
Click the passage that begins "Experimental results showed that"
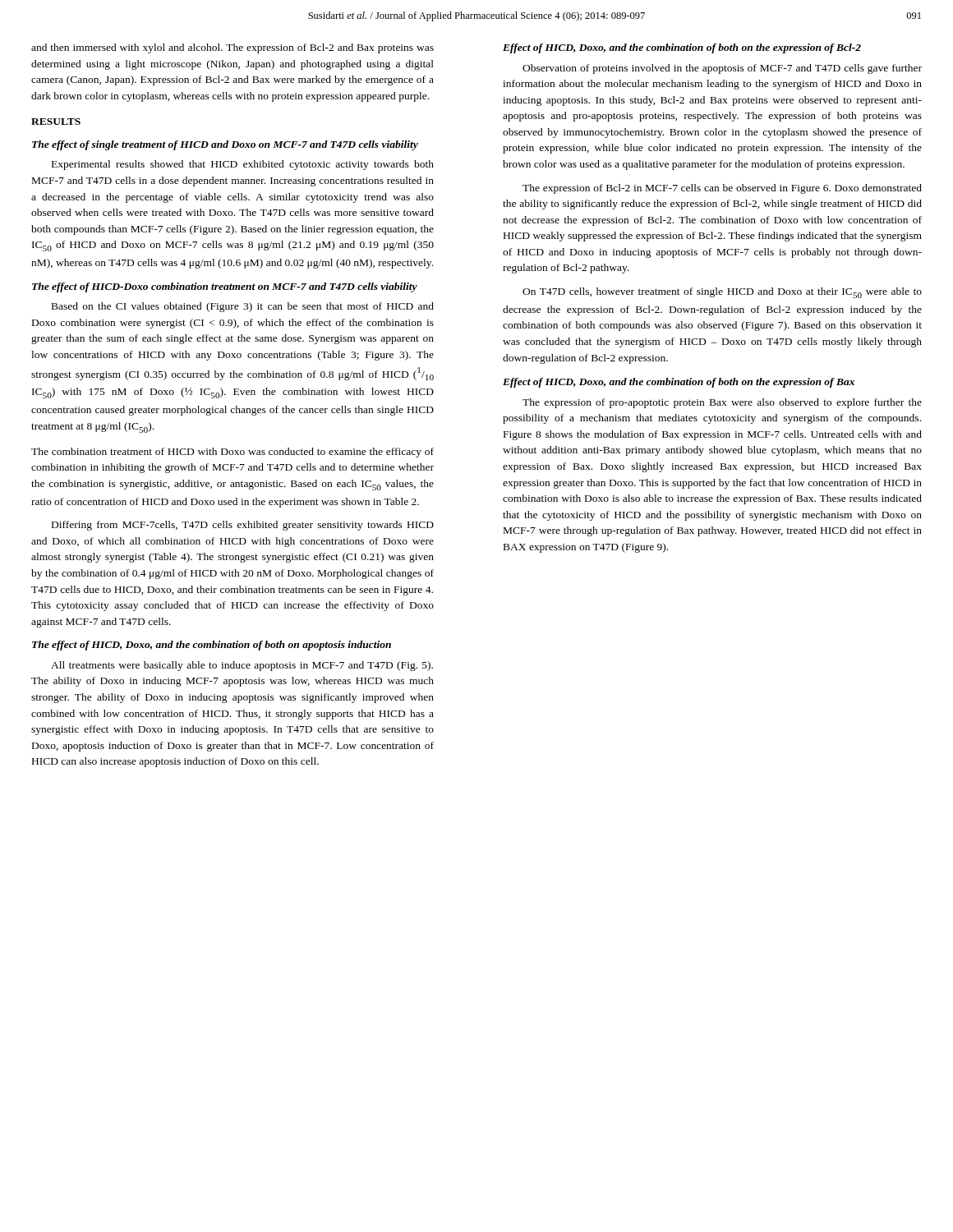(x=233, y=213)
